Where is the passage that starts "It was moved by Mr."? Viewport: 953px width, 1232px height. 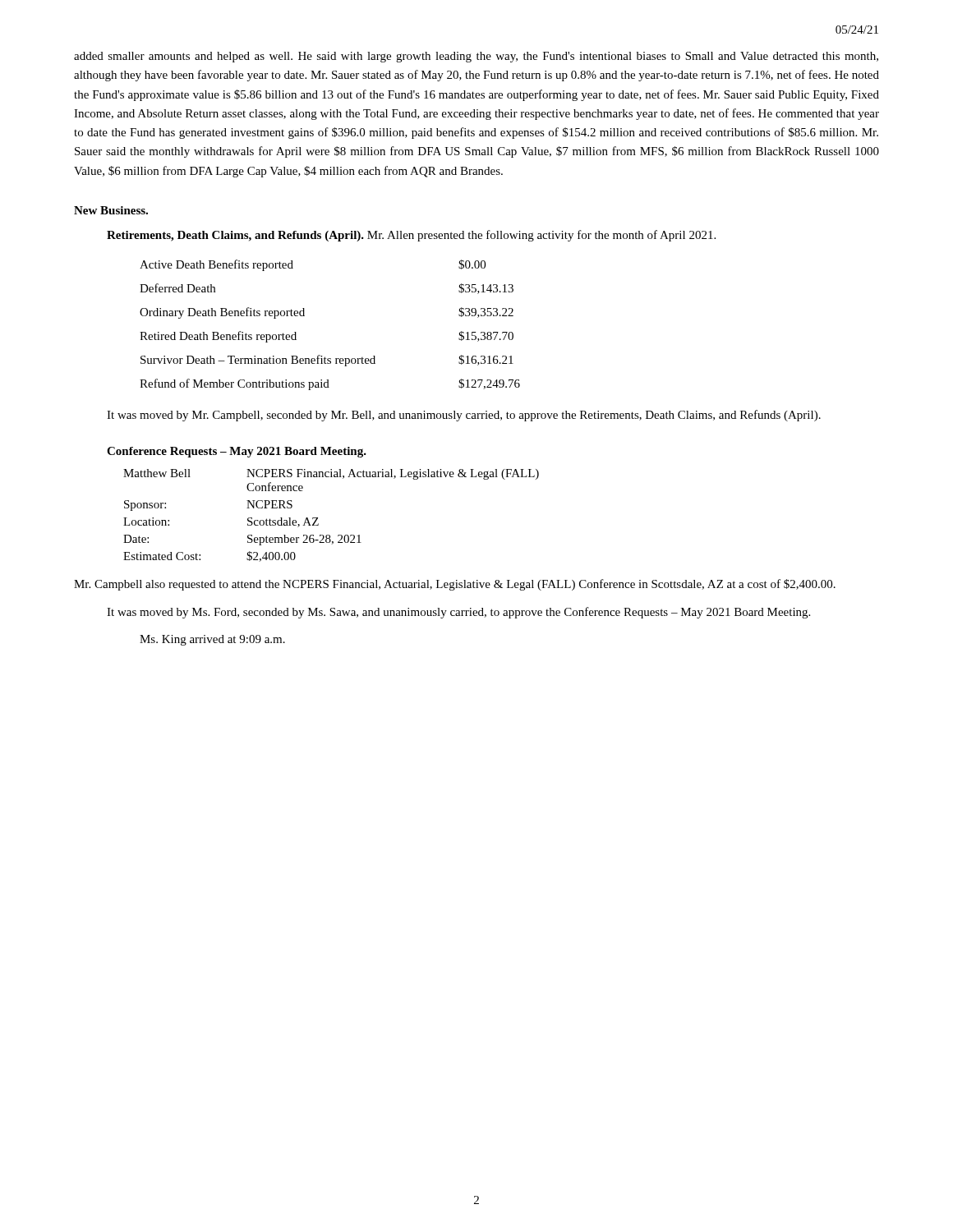click(x=464, y=415)
